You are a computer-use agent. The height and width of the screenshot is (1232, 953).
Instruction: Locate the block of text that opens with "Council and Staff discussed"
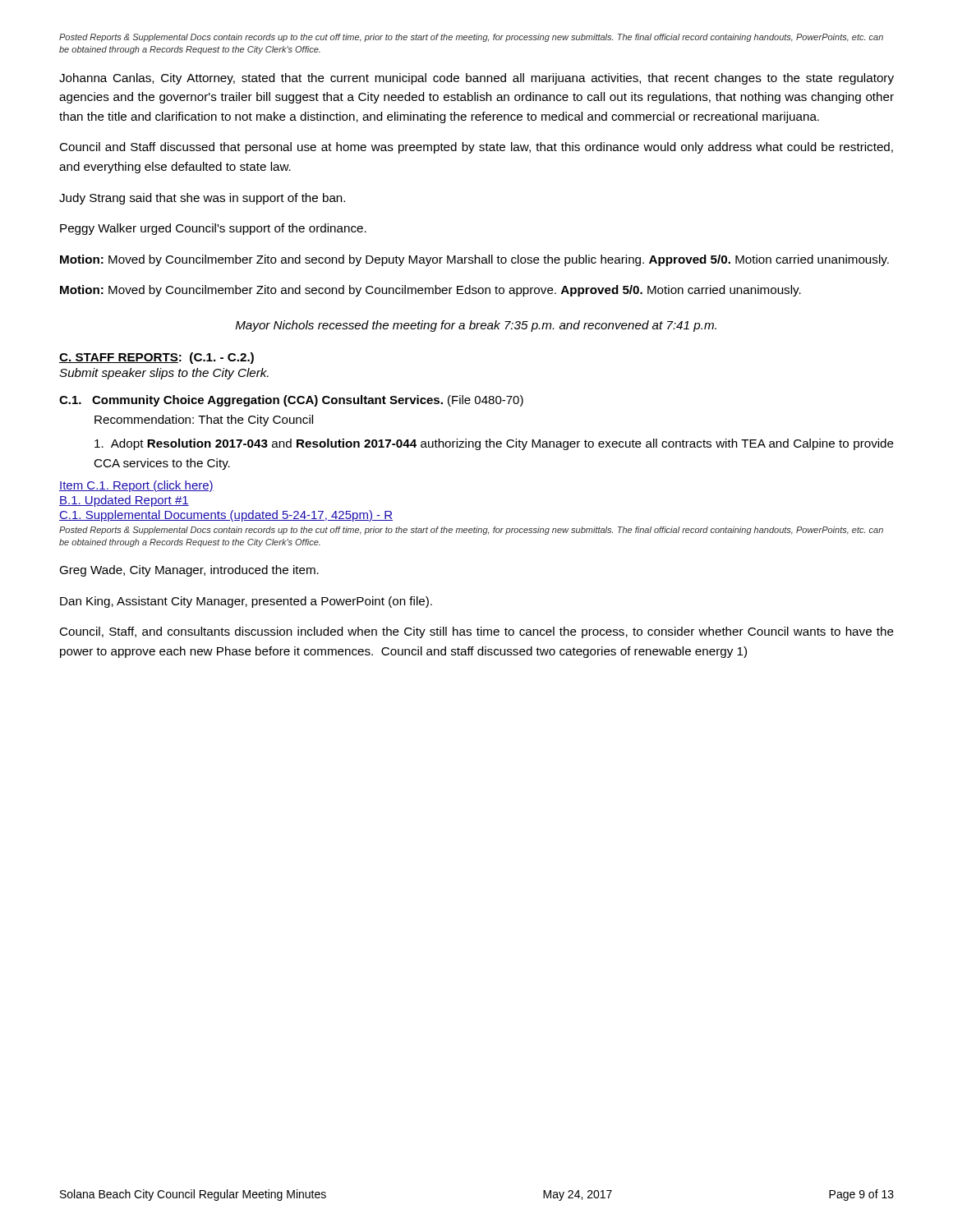[x=476, y=157]
